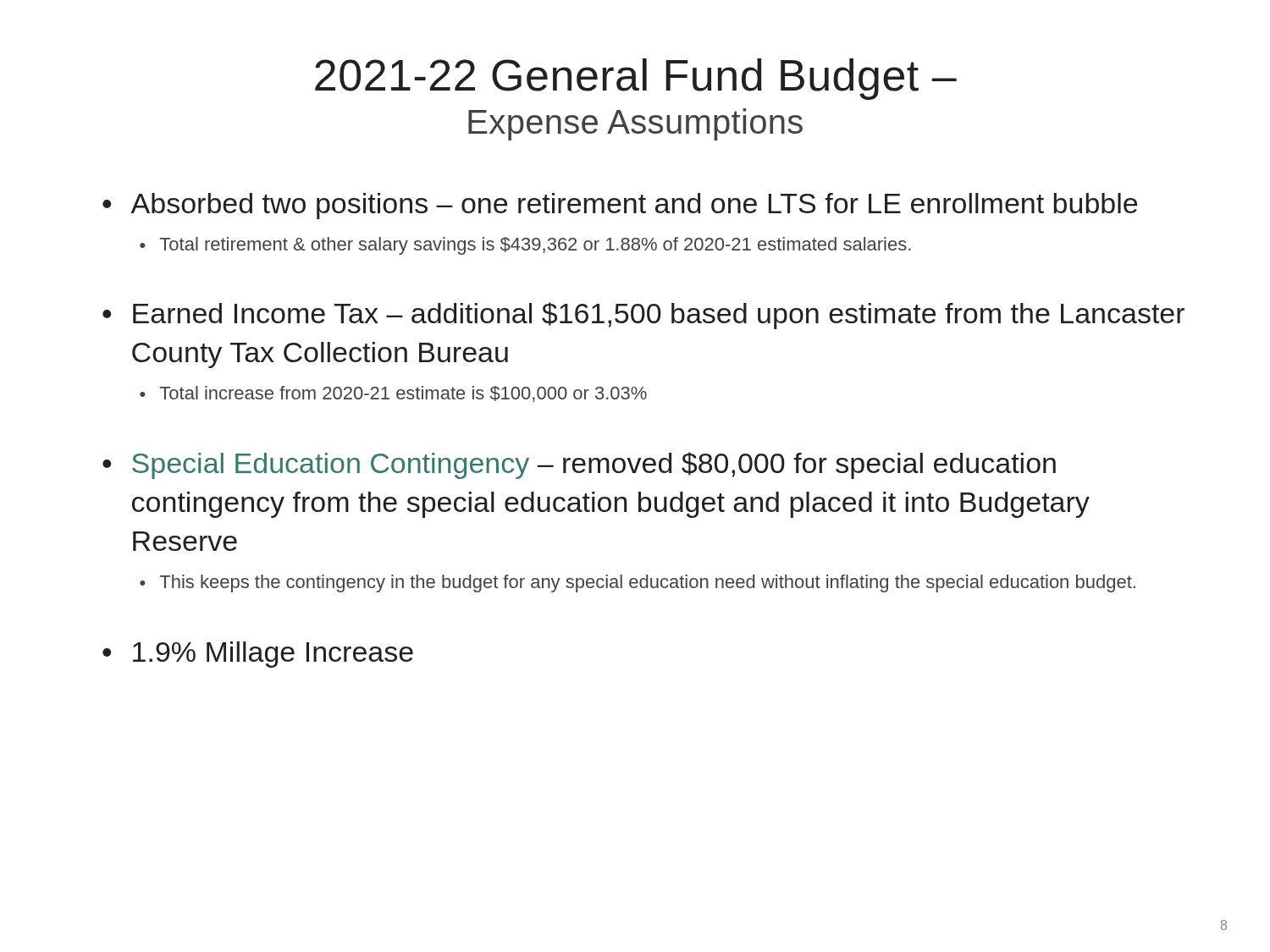This screenshot has height=952, width=1270.
Task: Navigate to the region starting "• Earned Income"
Action: coord(643,316)
